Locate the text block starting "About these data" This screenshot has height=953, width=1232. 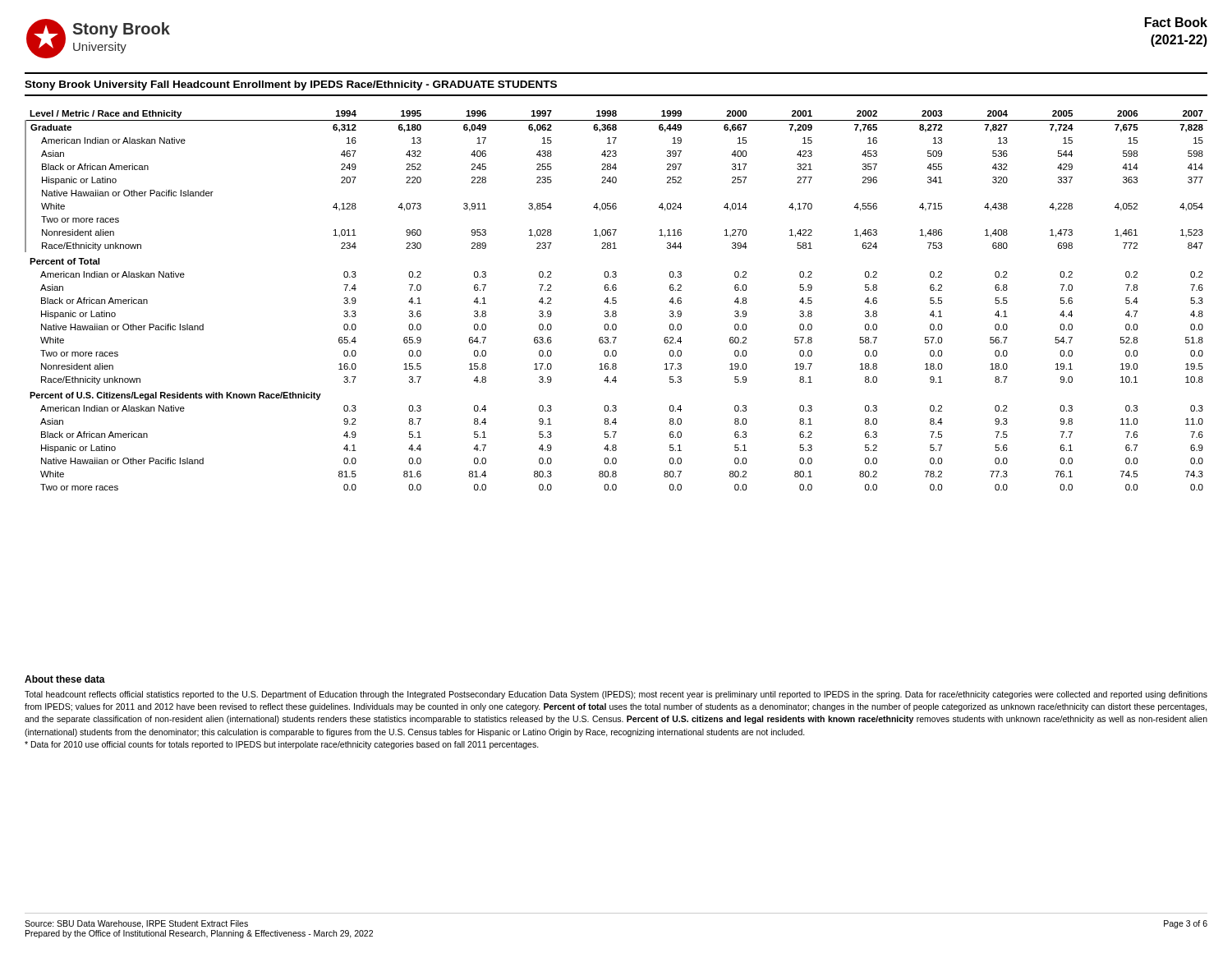[x=65, y=679]
